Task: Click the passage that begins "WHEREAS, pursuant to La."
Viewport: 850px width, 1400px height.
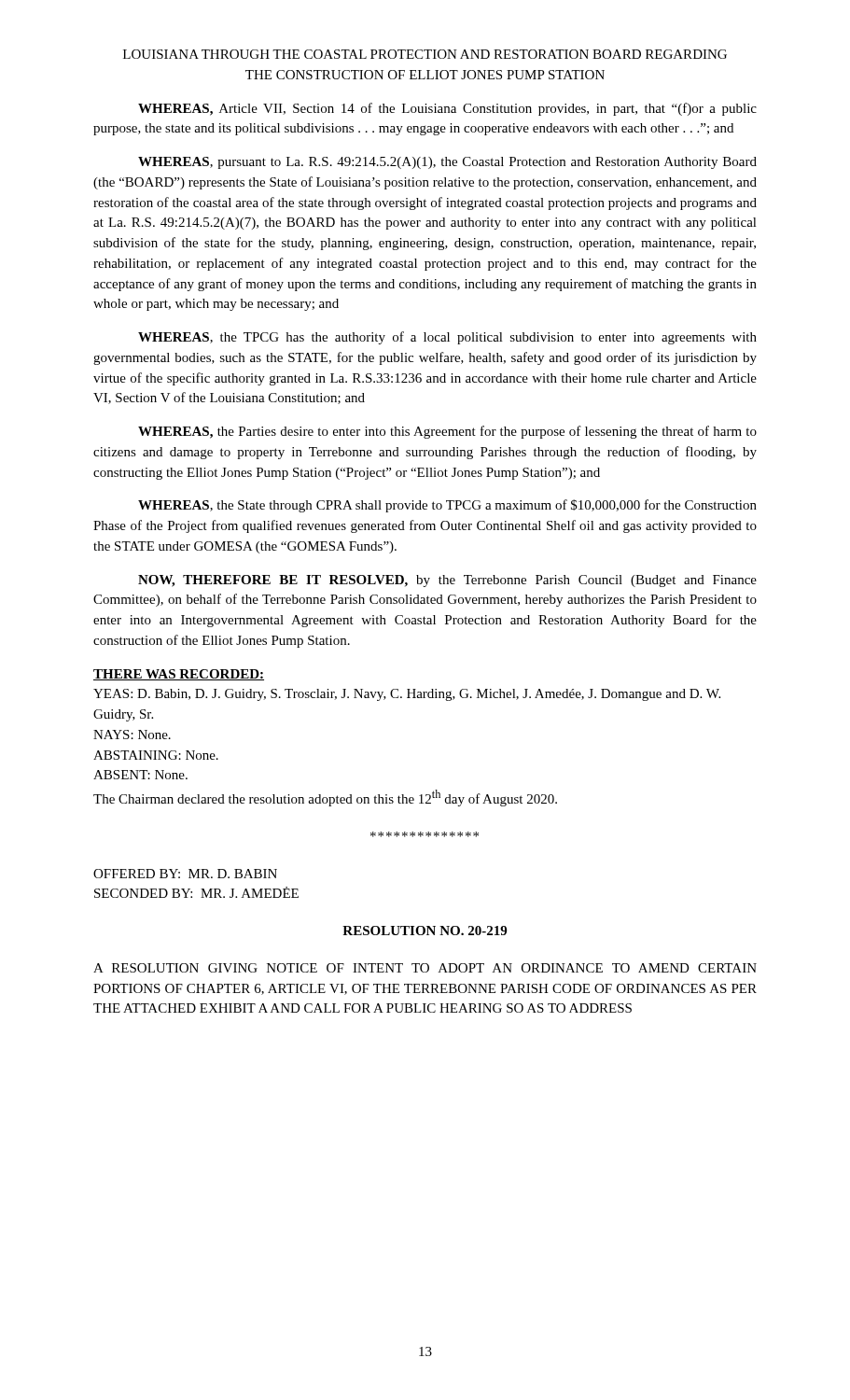Action: coord(425,233)
